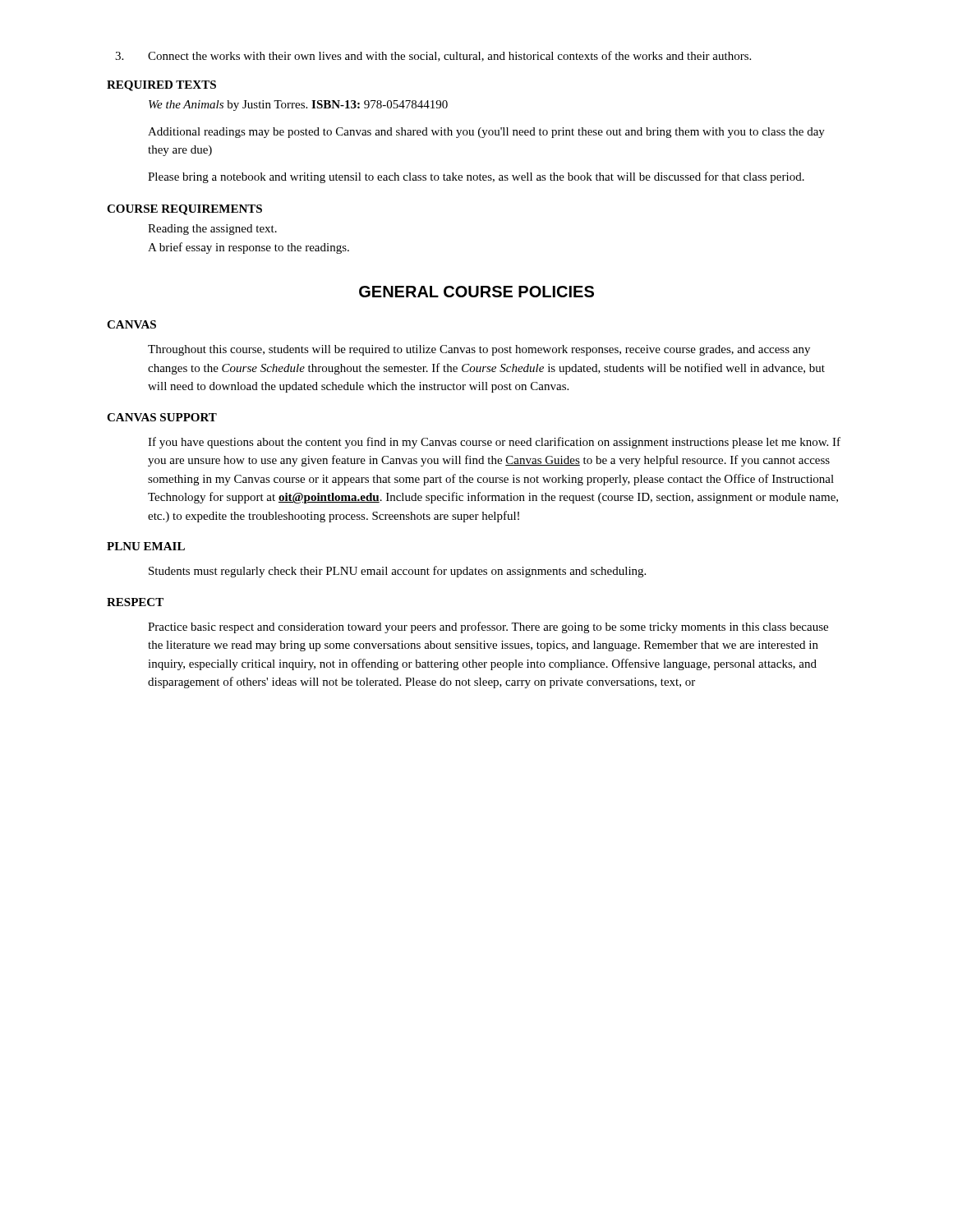Locate the text "GENERAL COURSE POLICIES"
953x1232 pixels.
click(476, 292)
